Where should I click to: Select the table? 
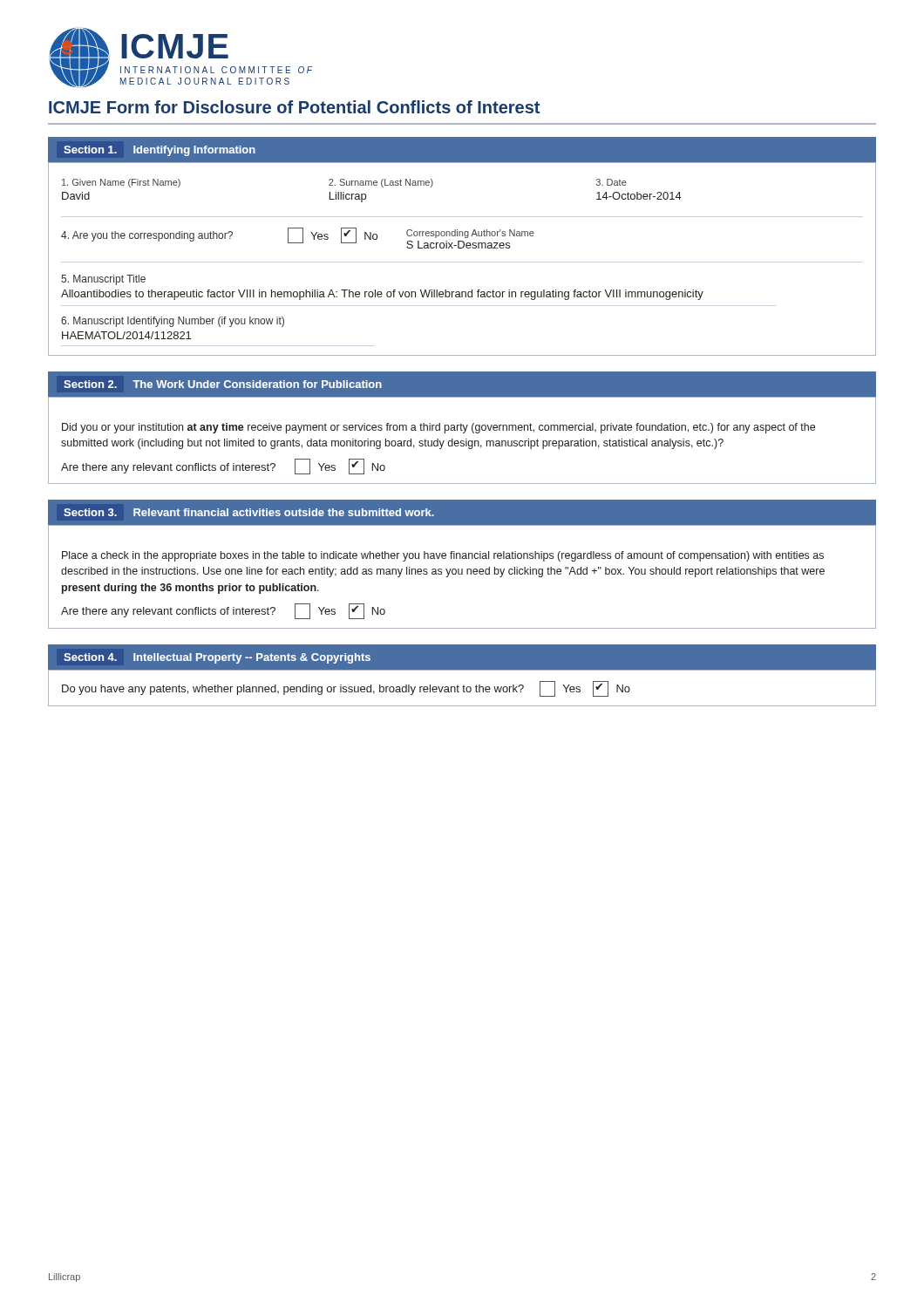pos(462,259)
